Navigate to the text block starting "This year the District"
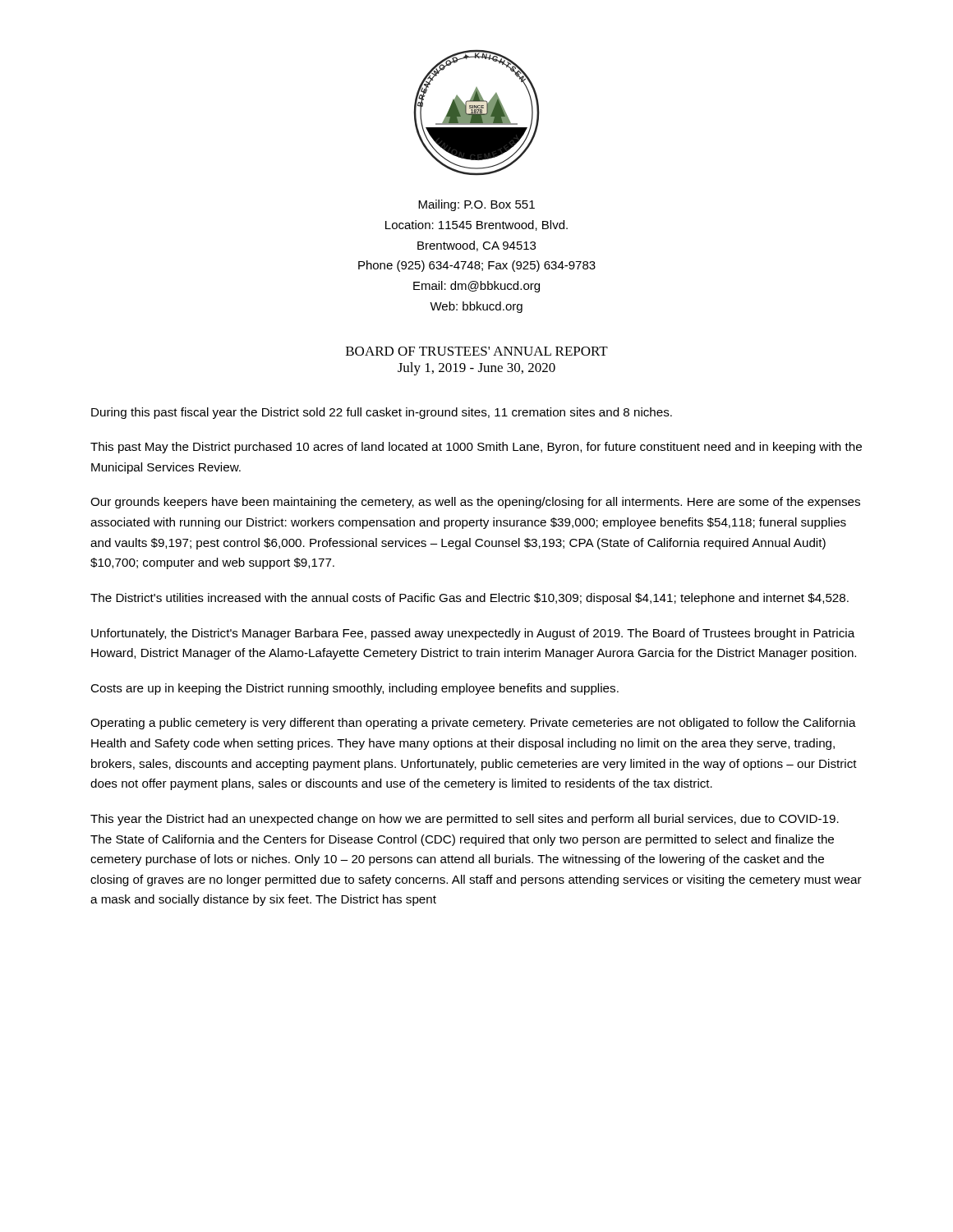The width and height of the screenshot is (953, 1232). tap(476, 859)
